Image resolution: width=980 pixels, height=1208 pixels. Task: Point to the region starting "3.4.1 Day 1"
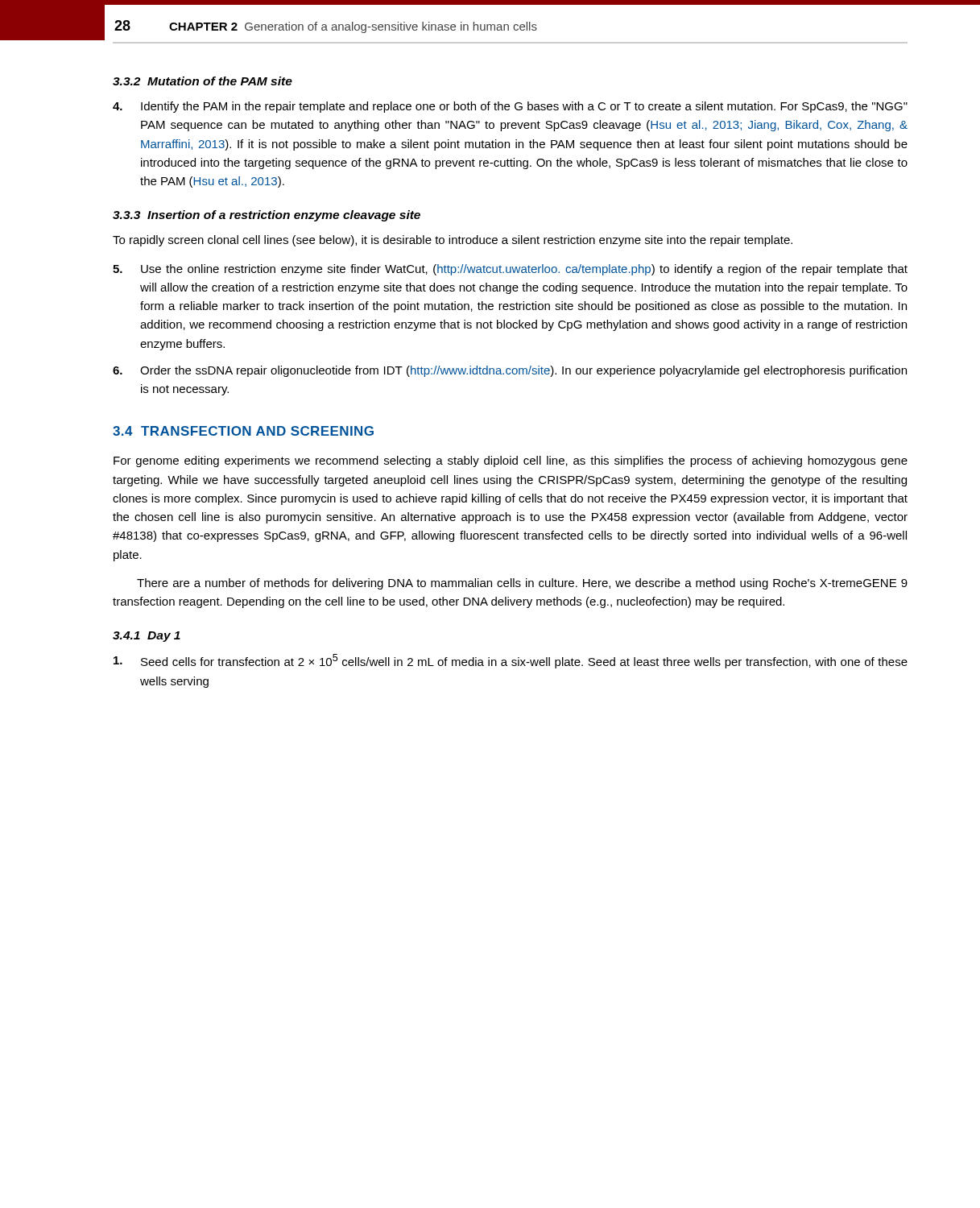[x=147, y=635]
